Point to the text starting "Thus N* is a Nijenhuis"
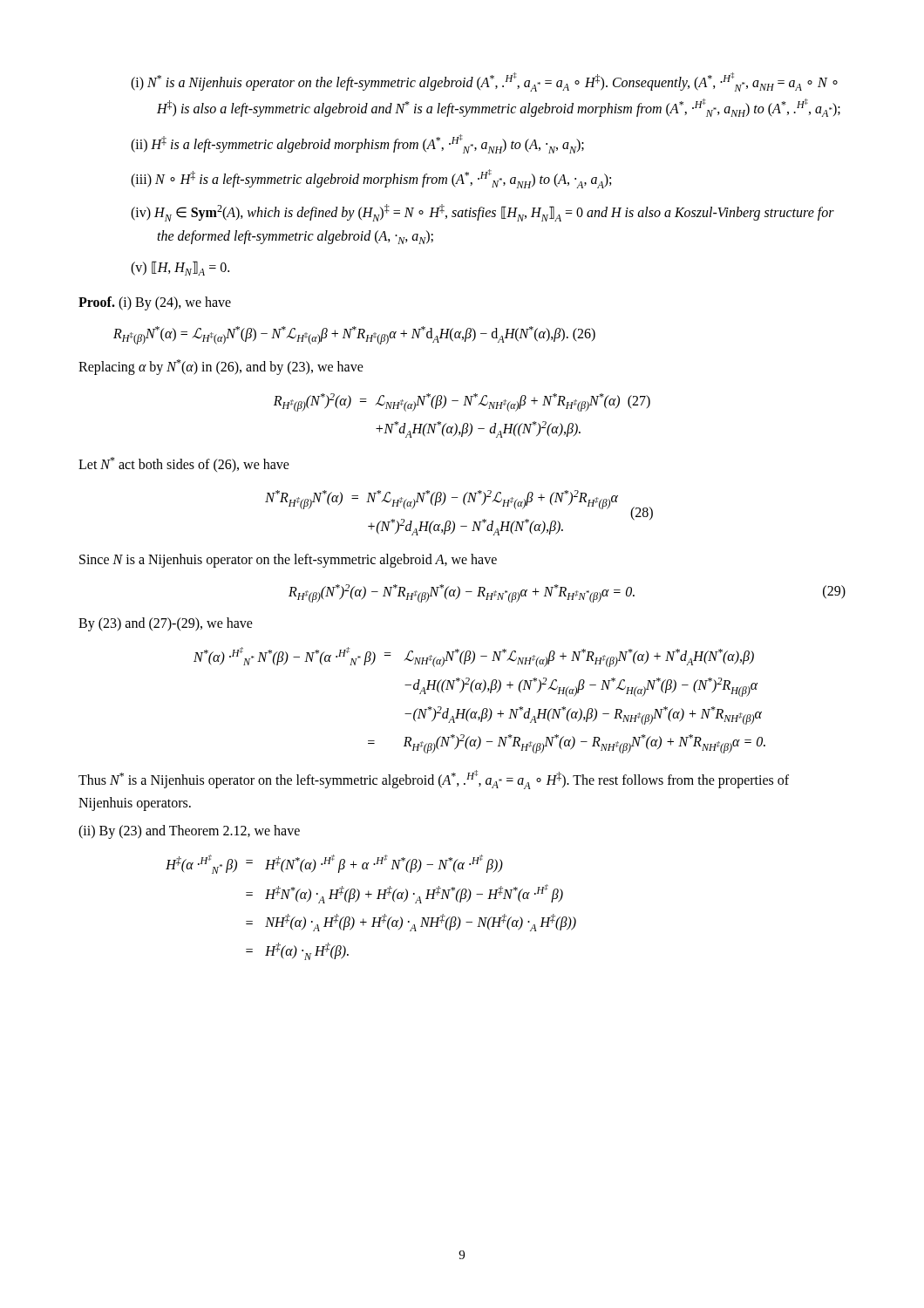Screen dimensions: 1308x924 click(434, 789)
